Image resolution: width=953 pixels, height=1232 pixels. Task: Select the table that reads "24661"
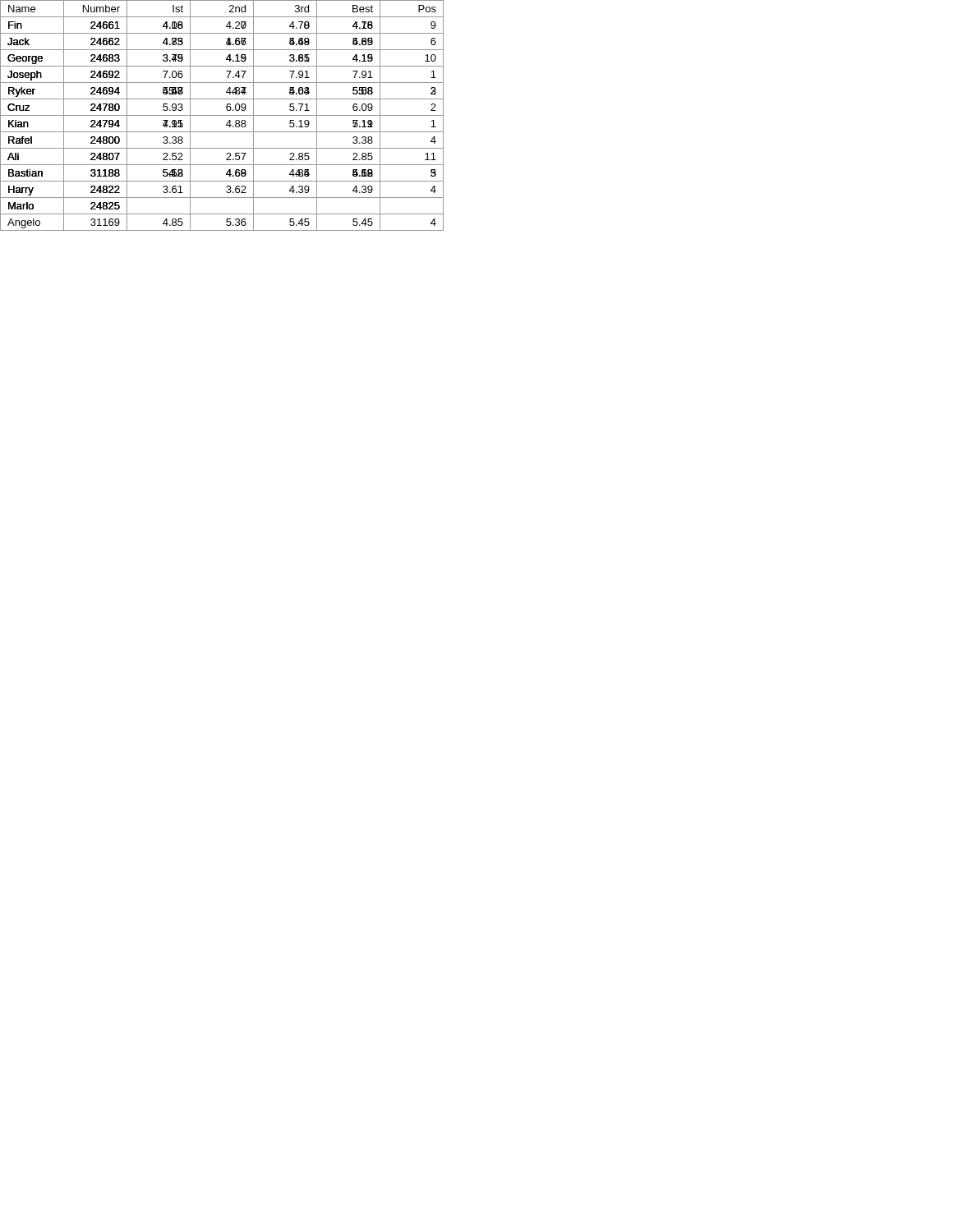[222, 107]
